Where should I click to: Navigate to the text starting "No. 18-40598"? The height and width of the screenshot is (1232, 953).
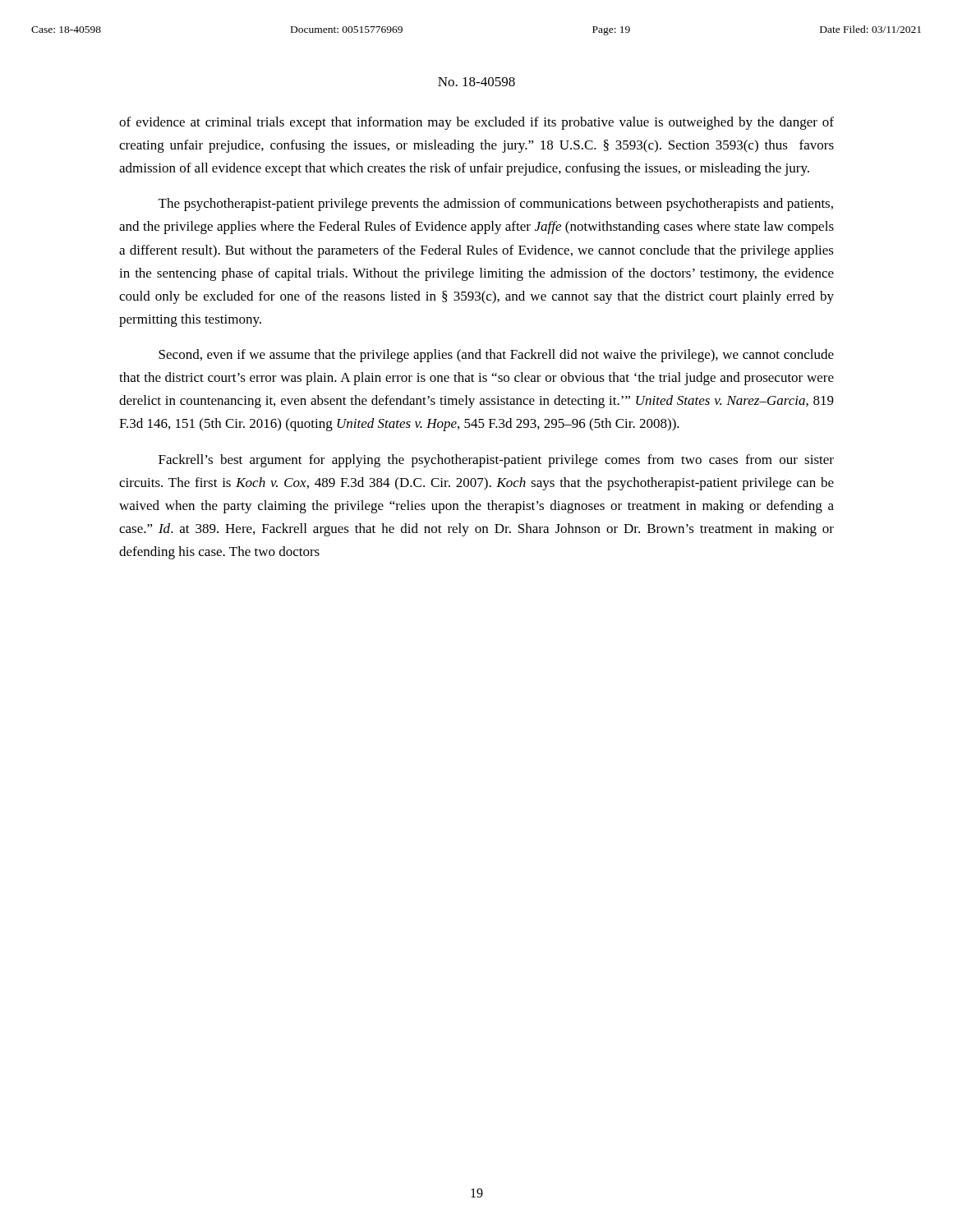(x=476, y=82)
